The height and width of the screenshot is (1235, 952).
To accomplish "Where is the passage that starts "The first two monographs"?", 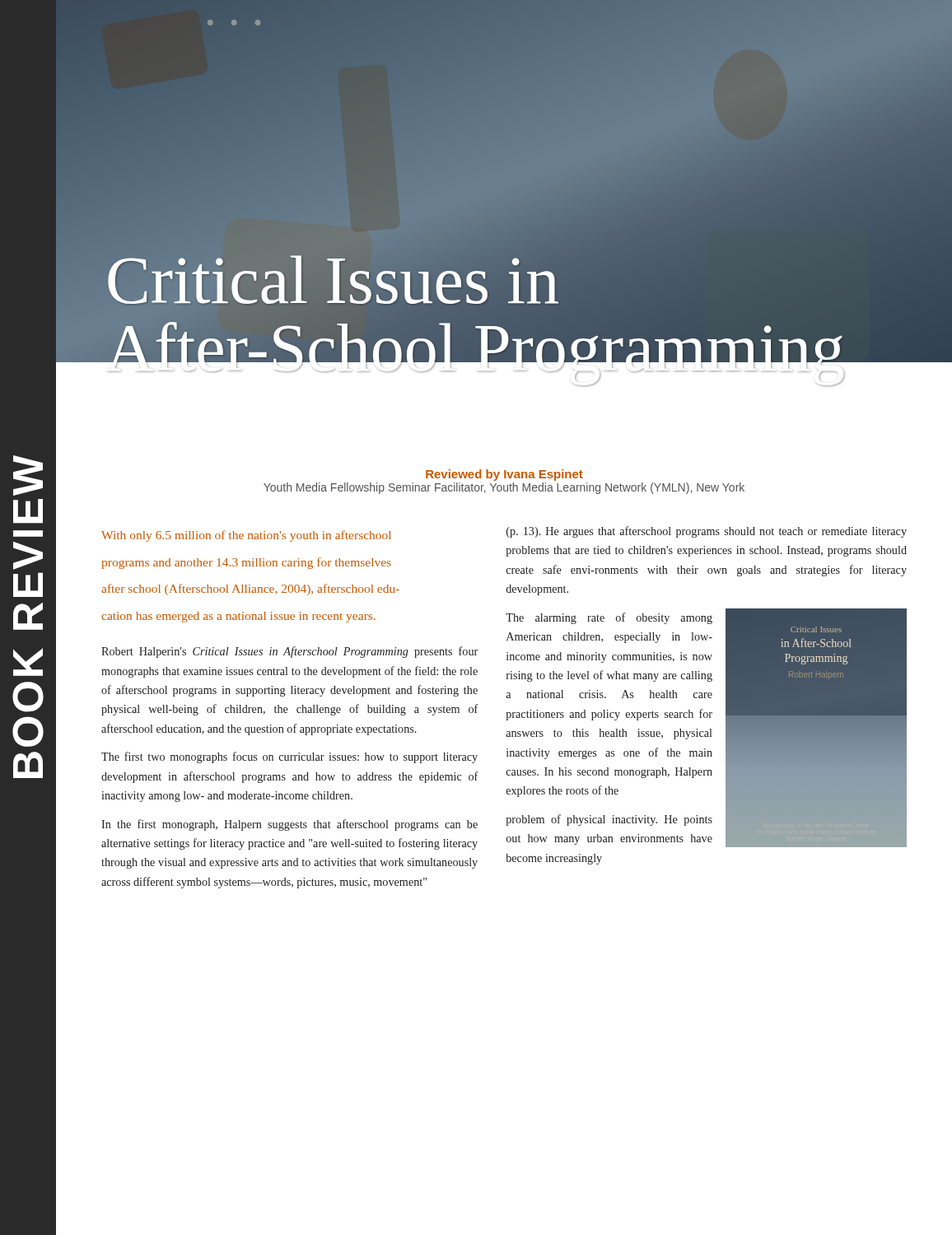I will coord(290,776).
